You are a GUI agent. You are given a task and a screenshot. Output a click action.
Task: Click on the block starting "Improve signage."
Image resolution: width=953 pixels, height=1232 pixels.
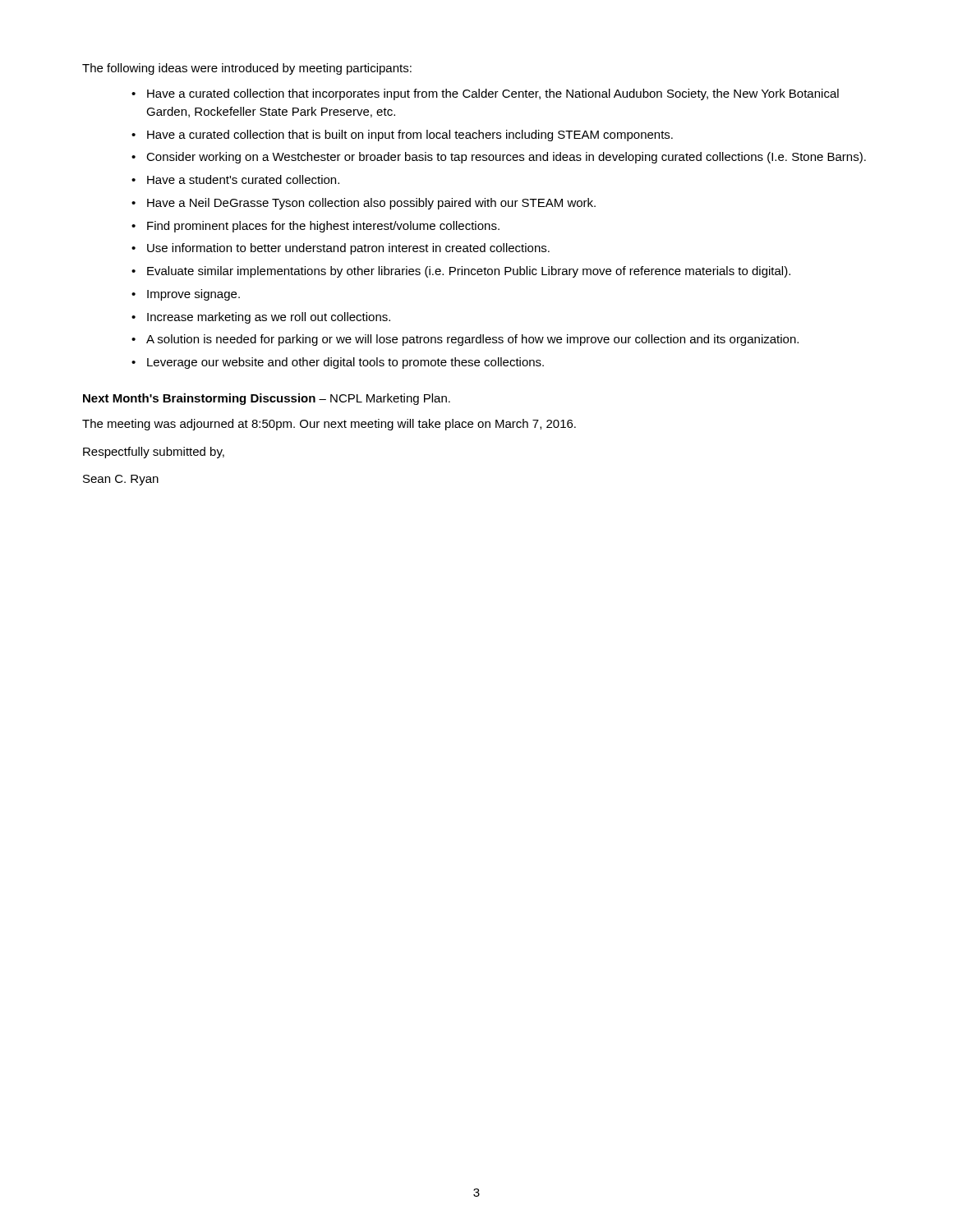[x=194, y=293]
